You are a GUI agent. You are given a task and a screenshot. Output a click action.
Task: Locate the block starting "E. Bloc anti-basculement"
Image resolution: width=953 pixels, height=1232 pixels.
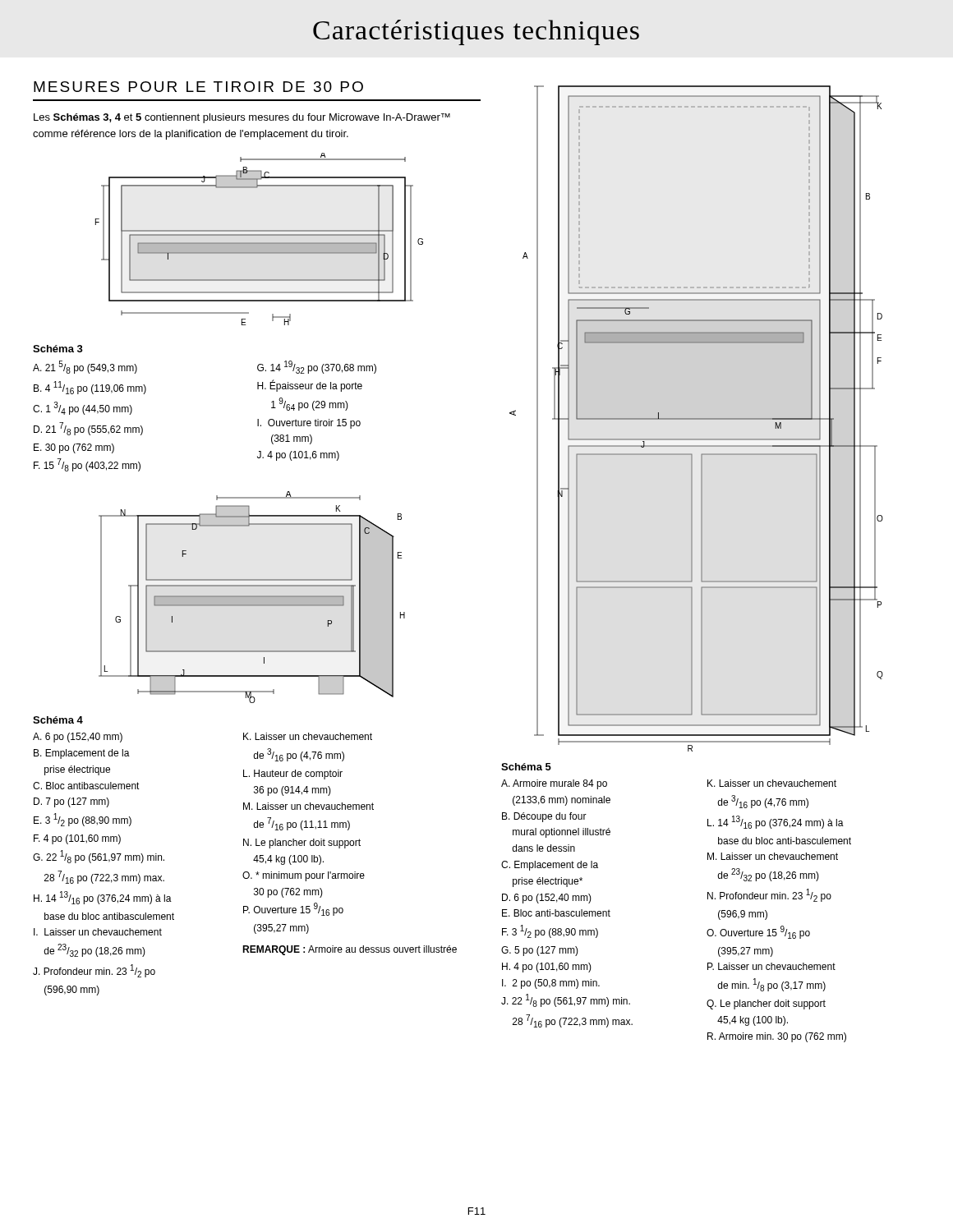tap(556, 914)
